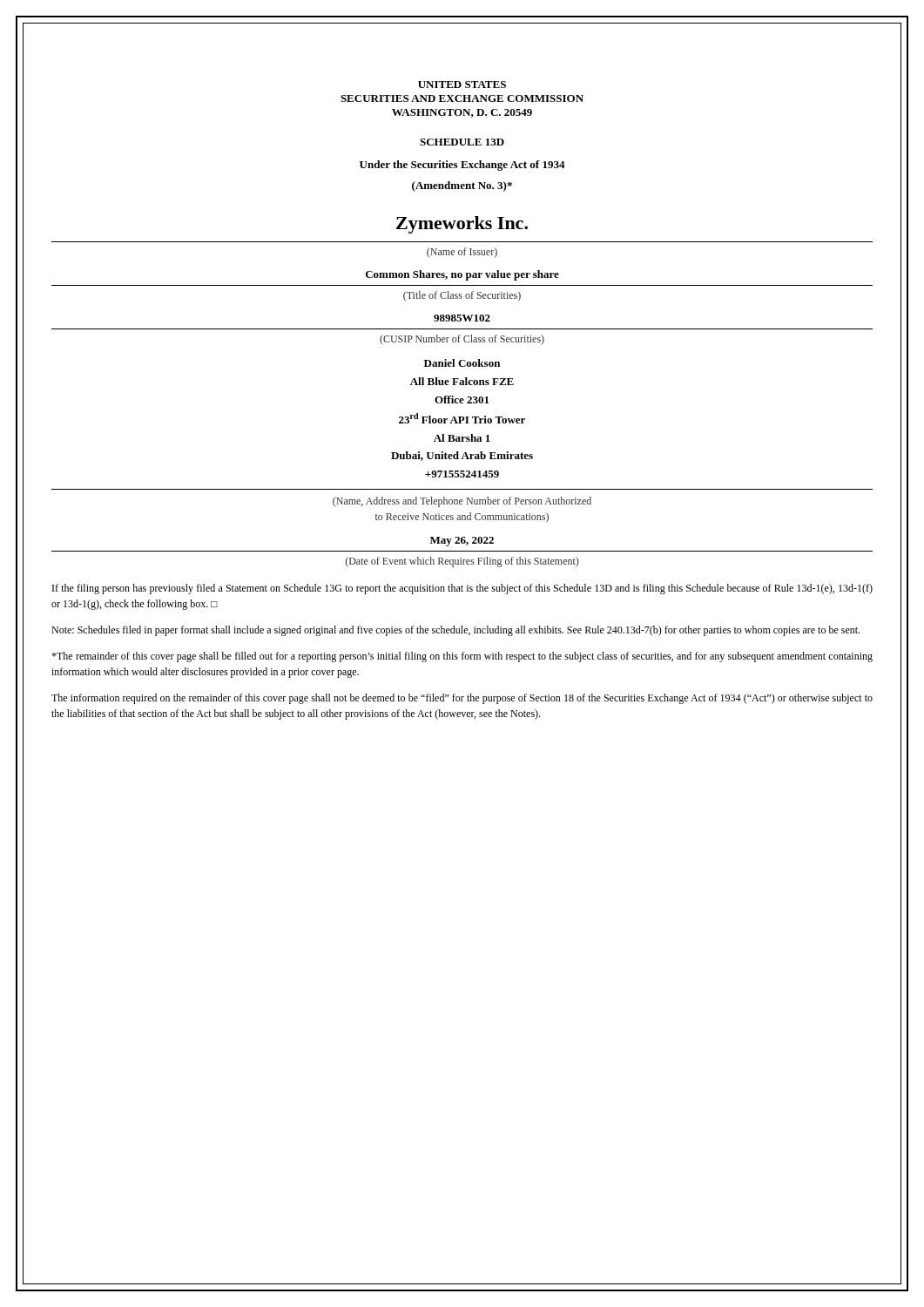Viewport: 924px width, 1307px height.
Task: Select the text that says "May 26, 2022"
Action: tap(462, 540)
